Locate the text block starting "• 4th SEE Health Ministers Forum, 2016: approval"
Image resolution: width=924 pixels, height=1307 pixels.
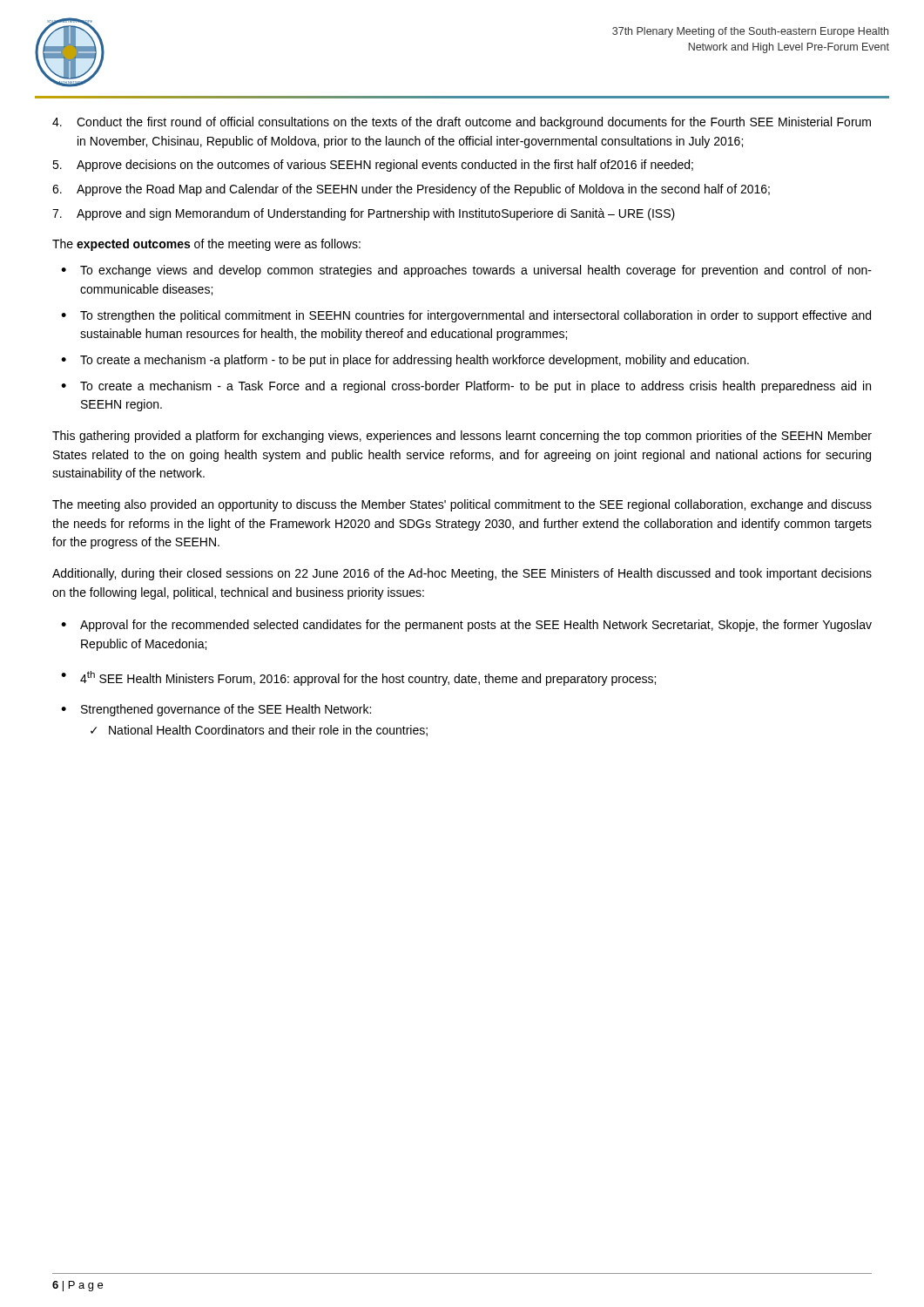466,677
